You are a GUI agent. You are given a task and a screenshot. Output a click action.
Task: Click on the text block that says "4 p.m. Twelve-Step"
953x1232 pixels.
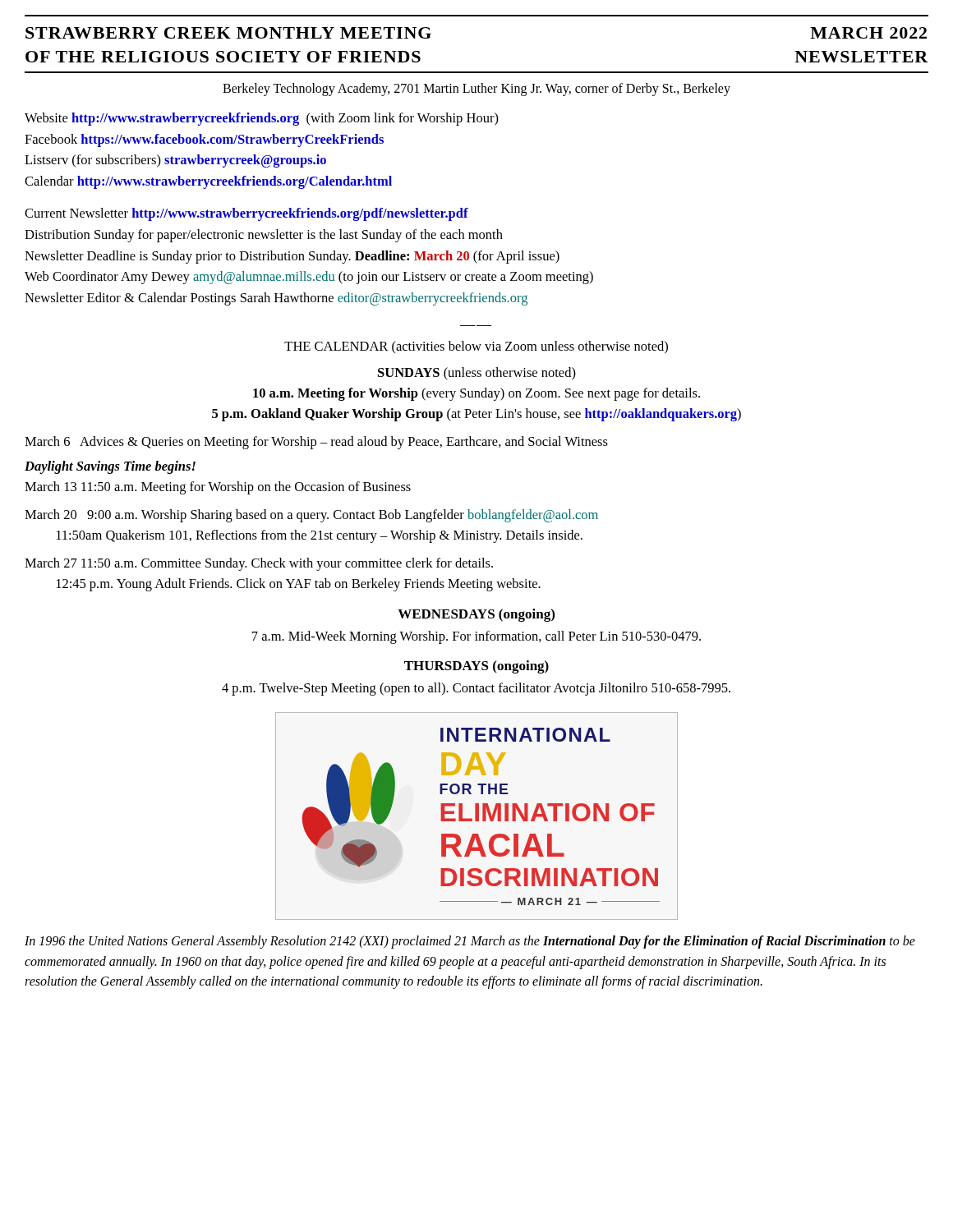476,688
